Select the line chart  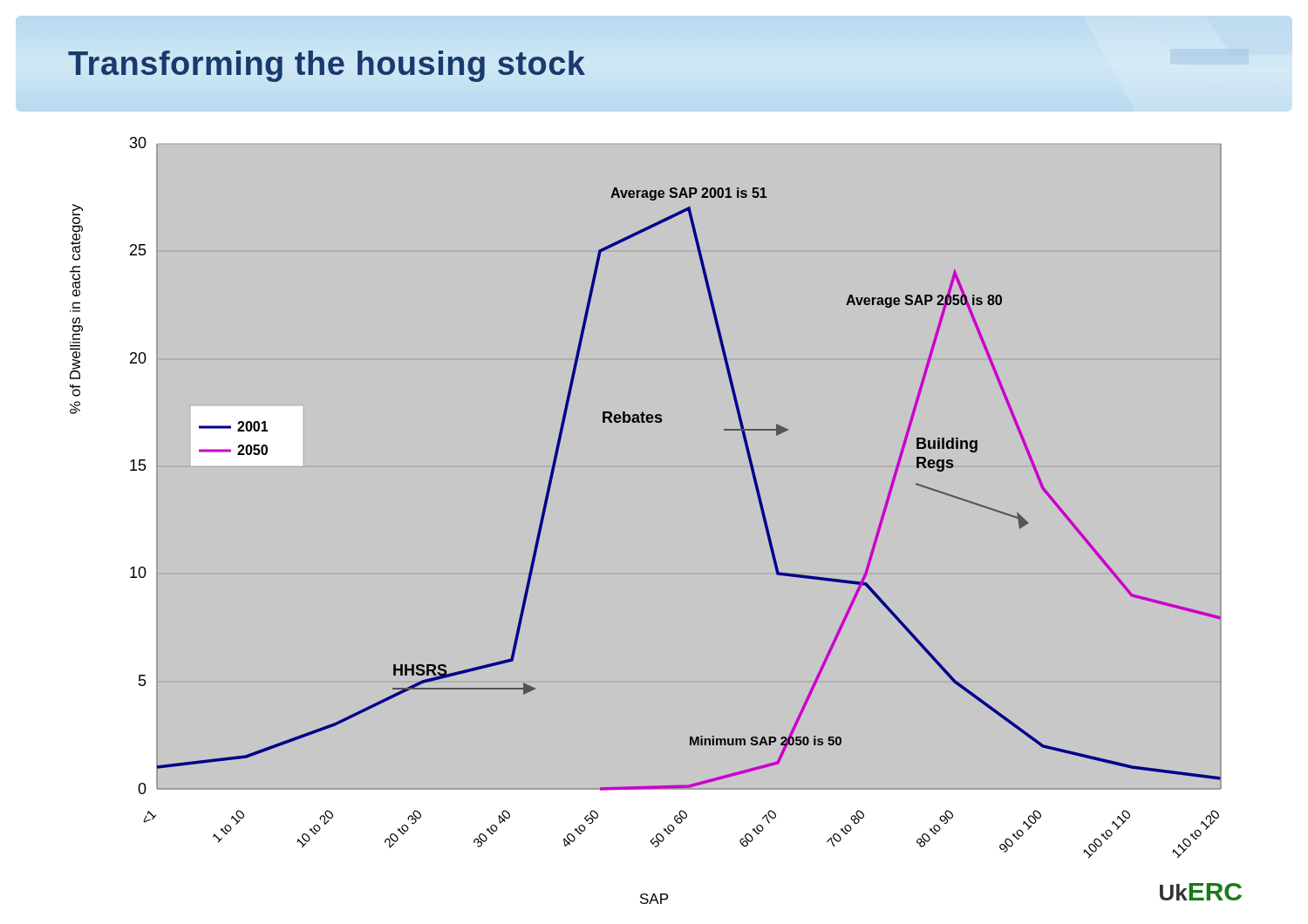[654, 506]
